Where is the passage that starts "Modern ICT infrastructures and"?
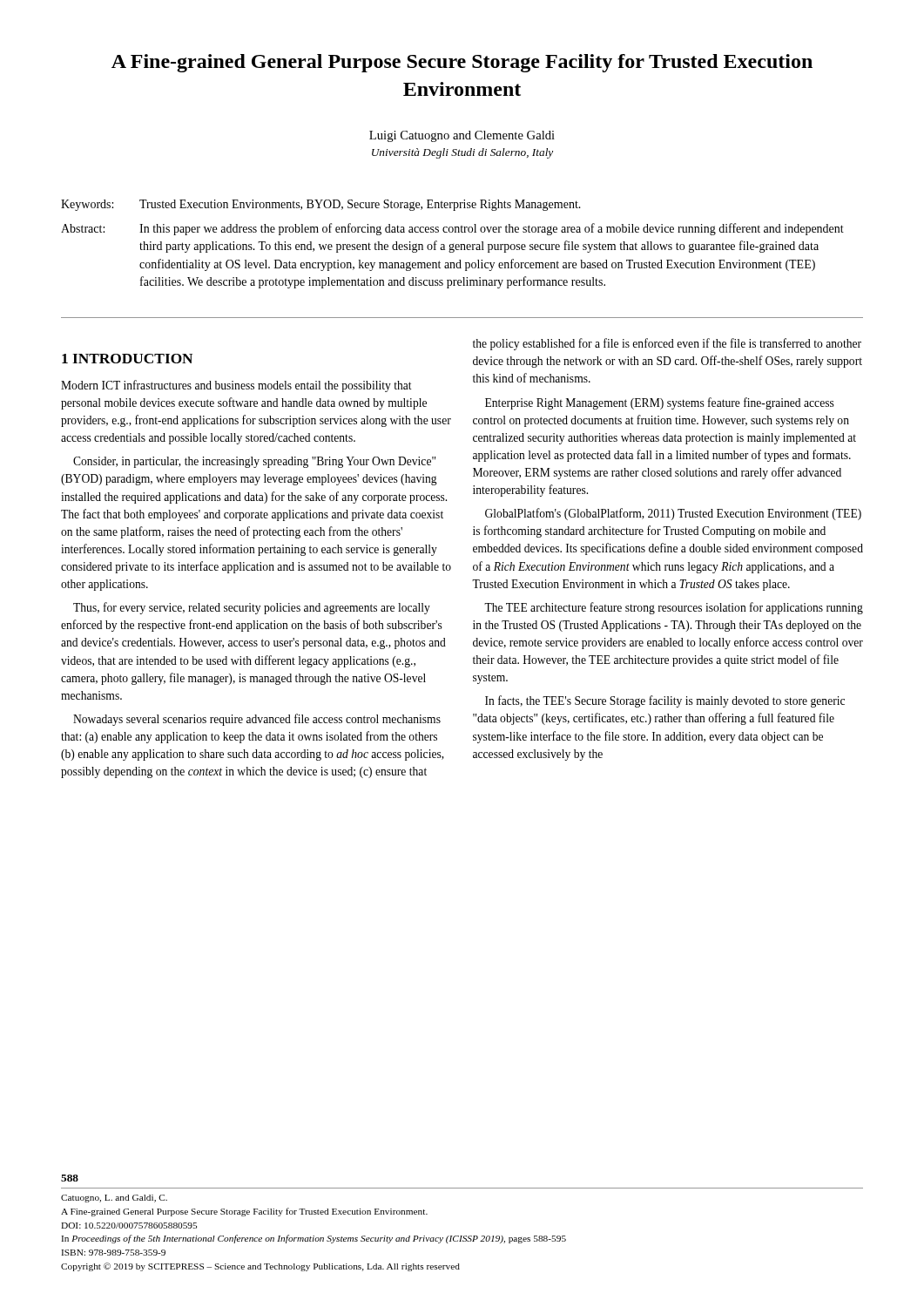 click(x=256, y=579)
